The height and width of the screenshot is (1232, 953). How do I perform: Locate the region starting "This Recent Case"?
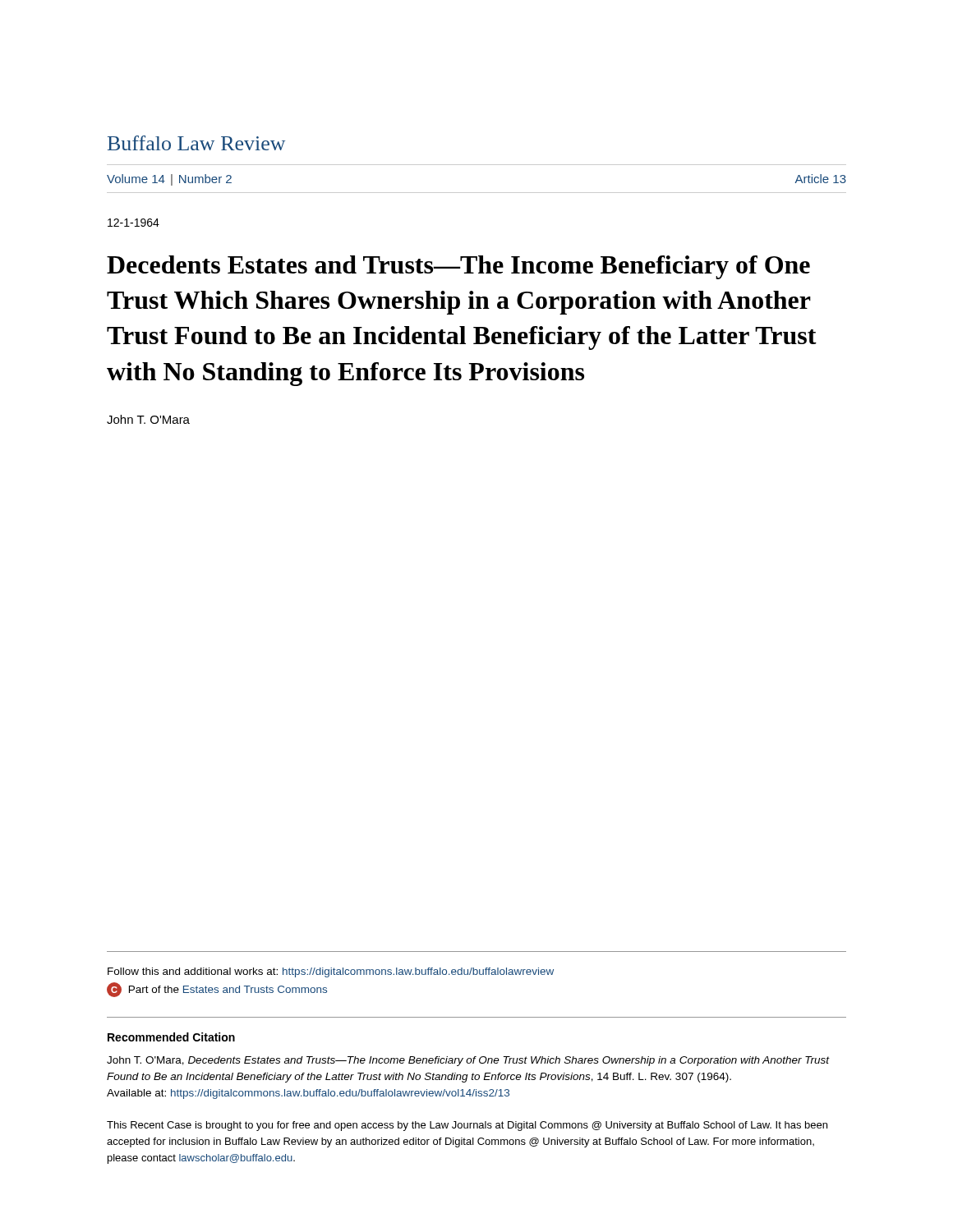pos(476,1142)
